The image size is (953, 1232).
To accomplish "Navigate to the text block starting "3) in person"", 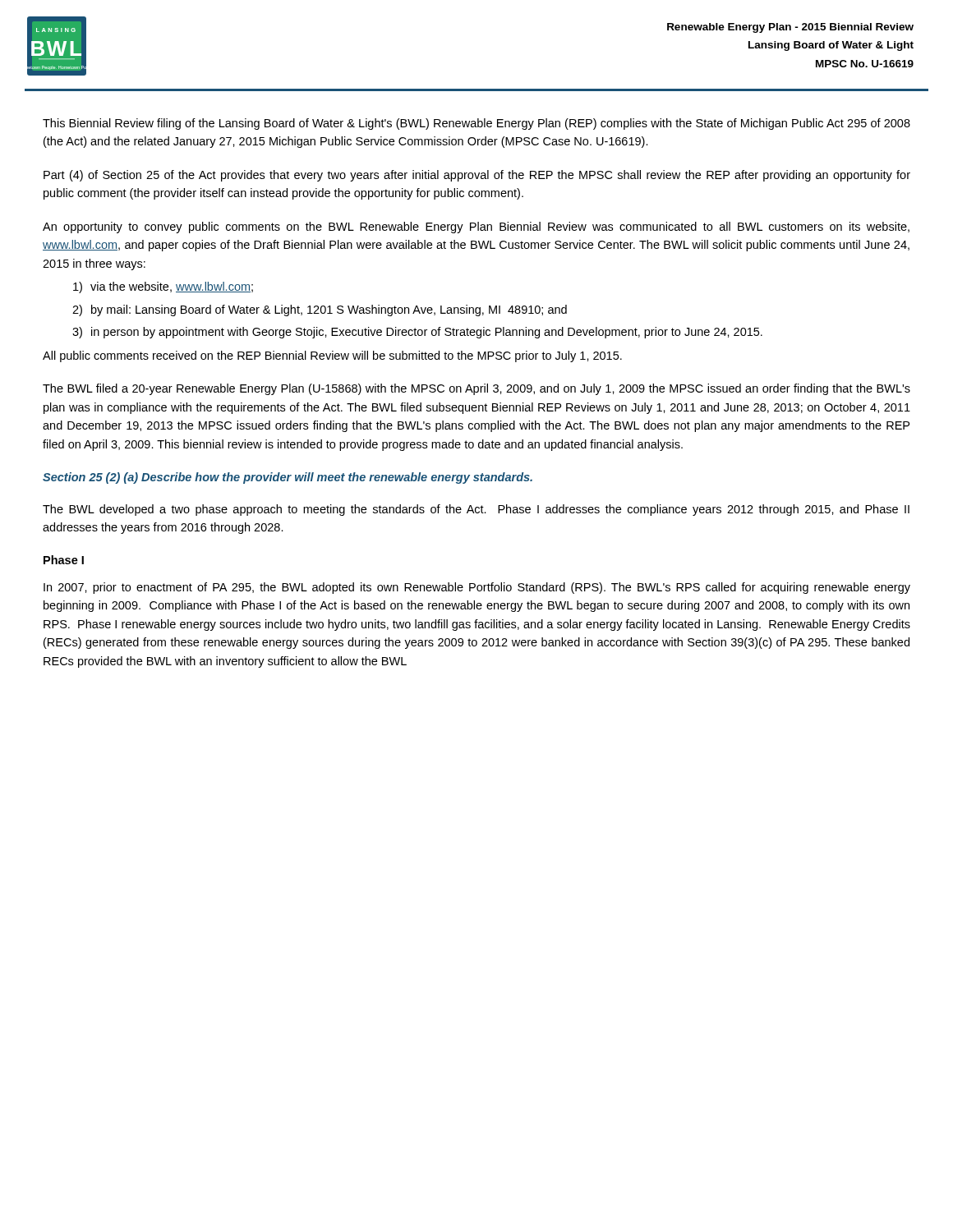I will coord(491,332).
